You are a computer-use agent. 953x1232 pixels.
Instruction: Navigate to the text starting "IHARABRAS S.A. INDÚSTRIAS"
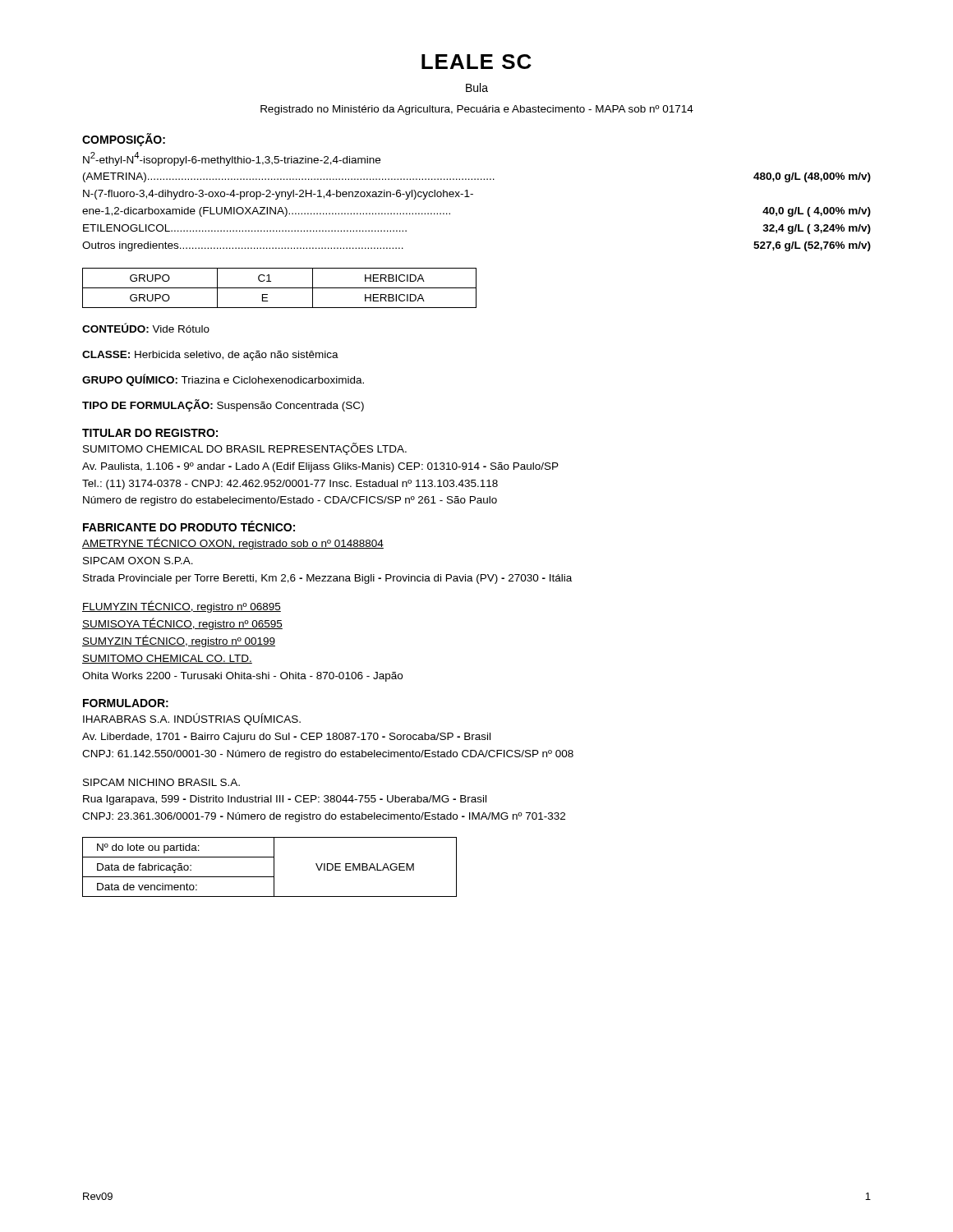(x=328, y=736)
